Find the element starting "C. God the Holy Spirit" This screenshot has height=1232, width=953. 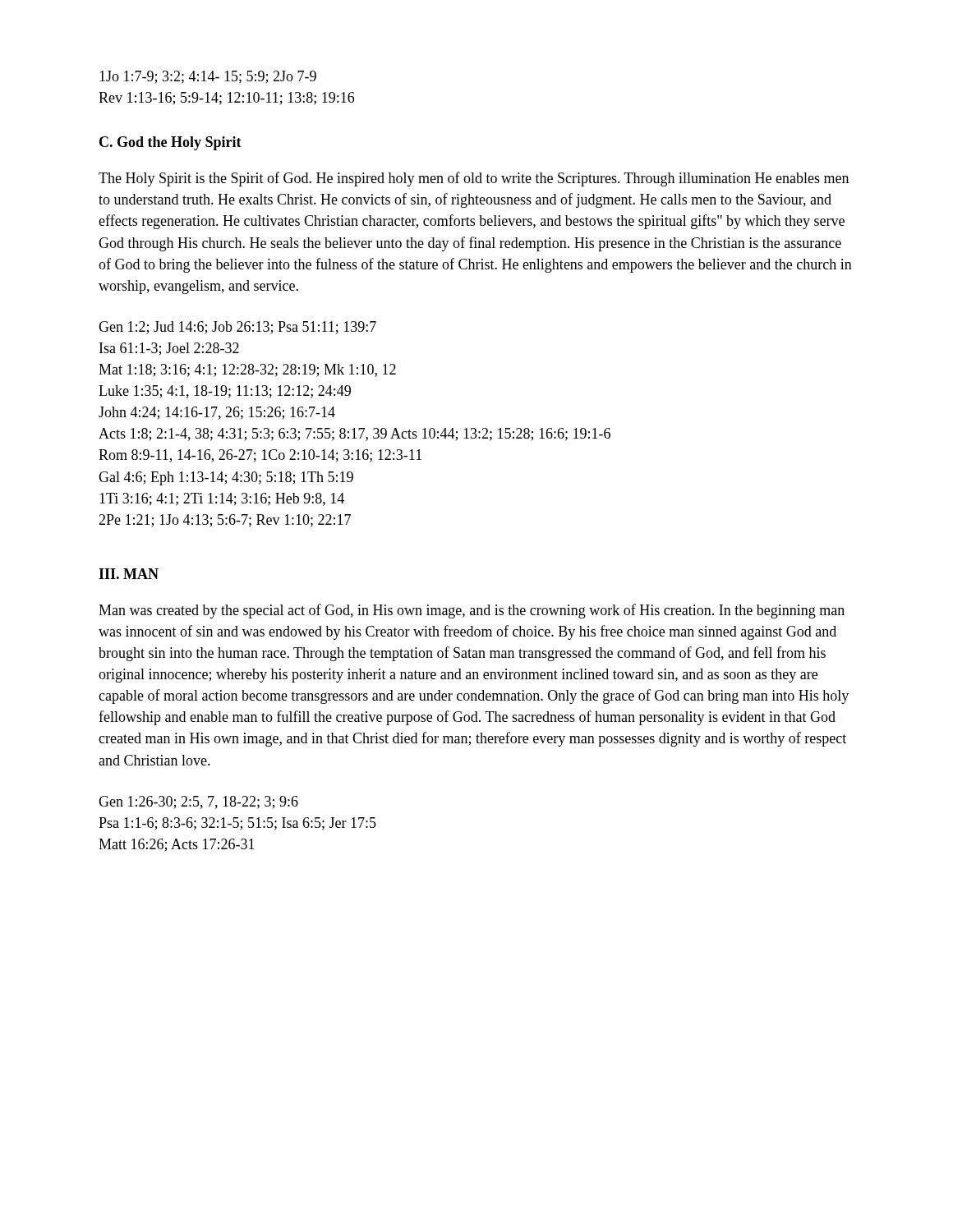[x=170, y=142]
